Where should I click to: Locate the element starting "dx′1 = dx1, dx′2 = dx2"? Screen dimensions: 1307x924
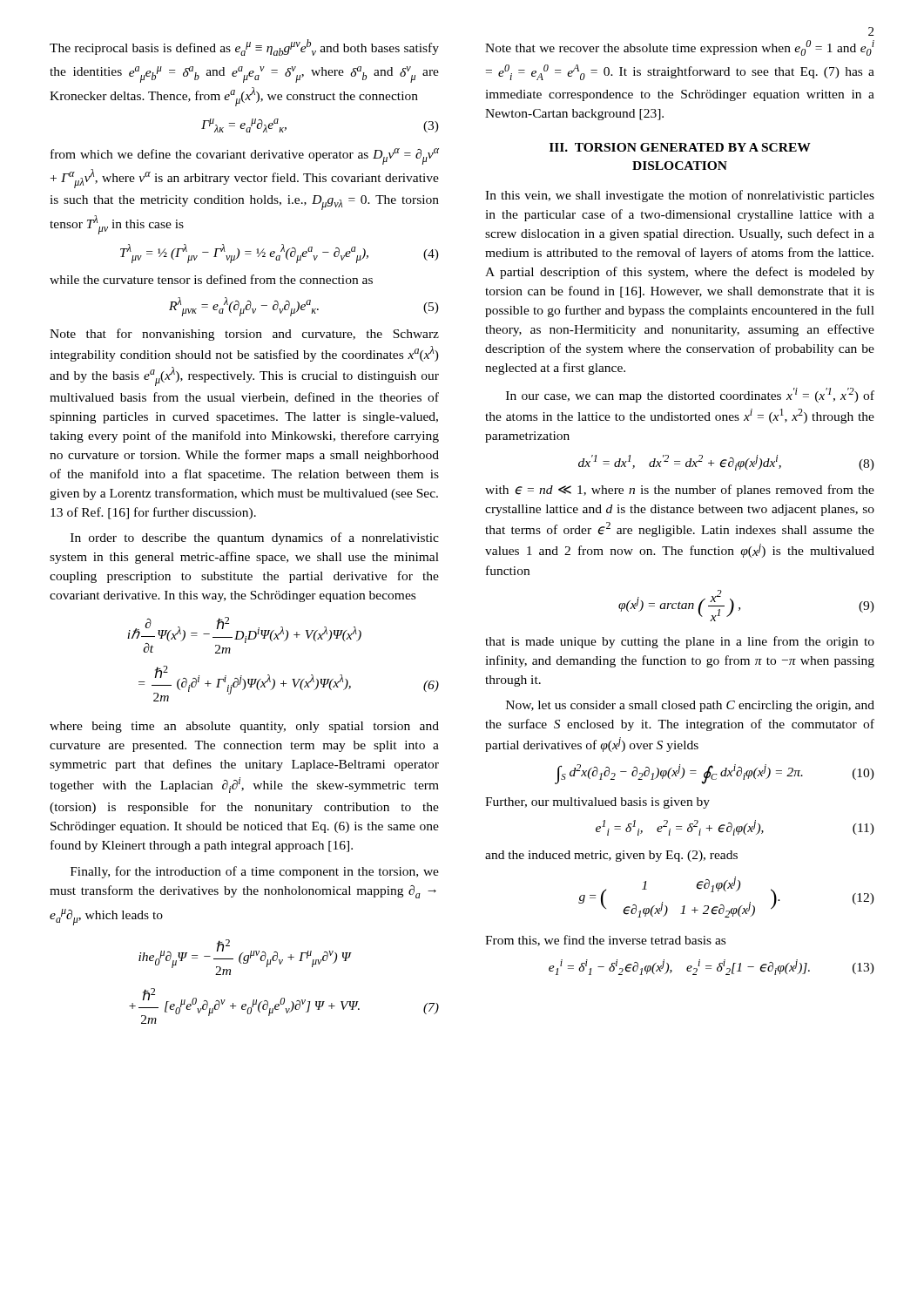[x=726, y=463]
